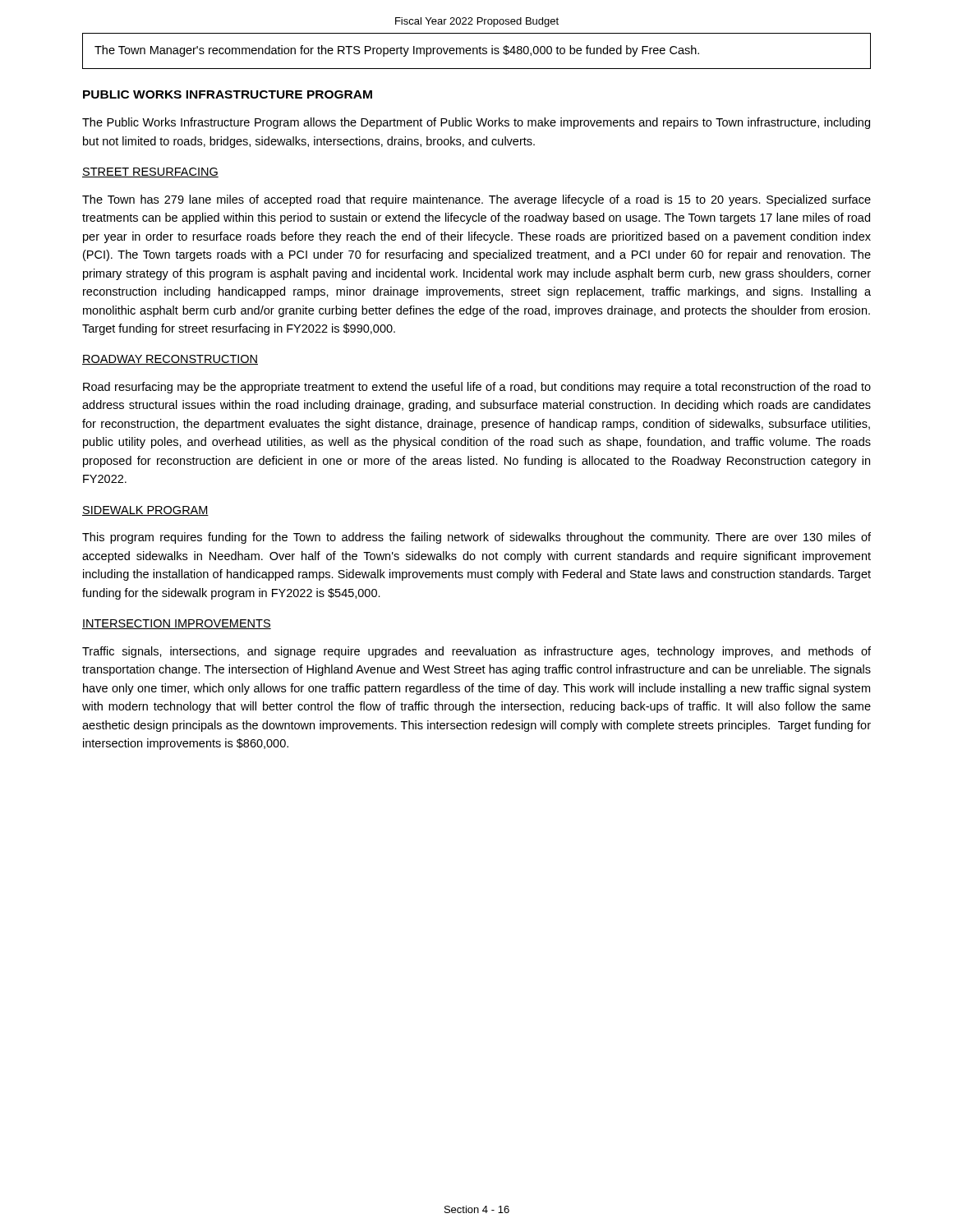Select the section header that says "SIDEWALK PROGRAM"
The height and width of the screenshot is (1232, 953).
[145, 510]
